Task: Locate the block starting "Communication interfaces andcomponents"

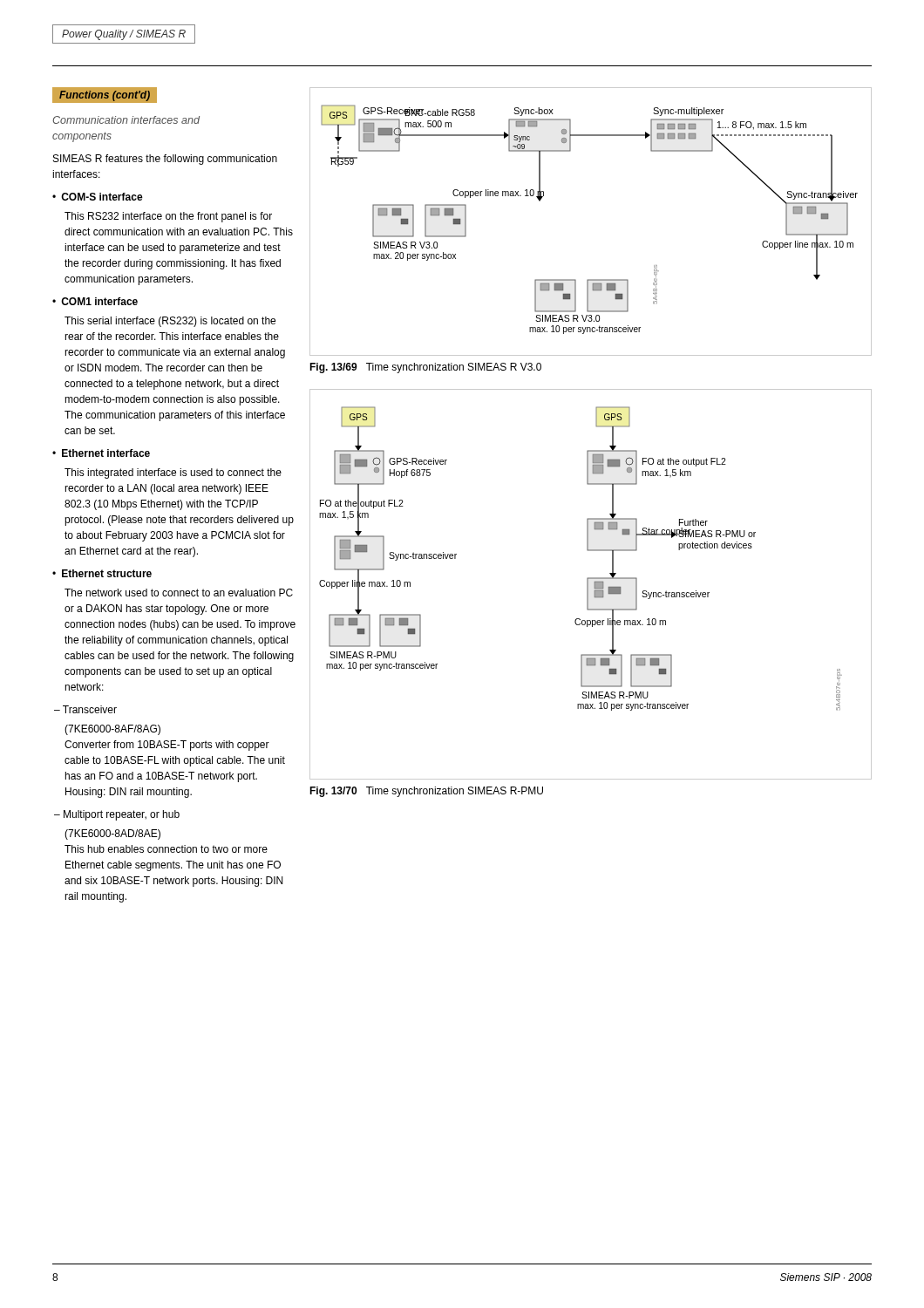Action: point(126,128)
